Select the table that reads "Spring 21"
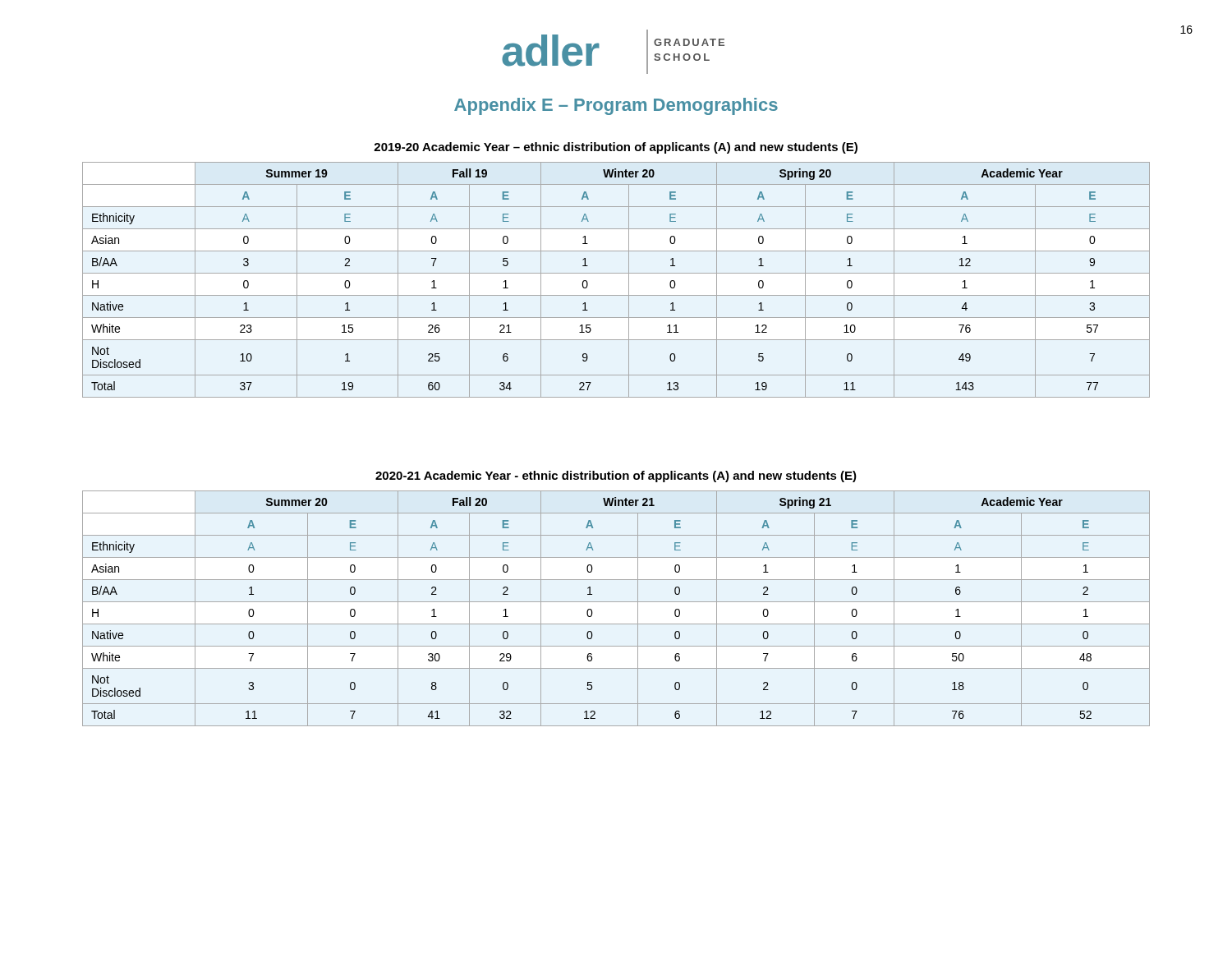 click(616, 608)
